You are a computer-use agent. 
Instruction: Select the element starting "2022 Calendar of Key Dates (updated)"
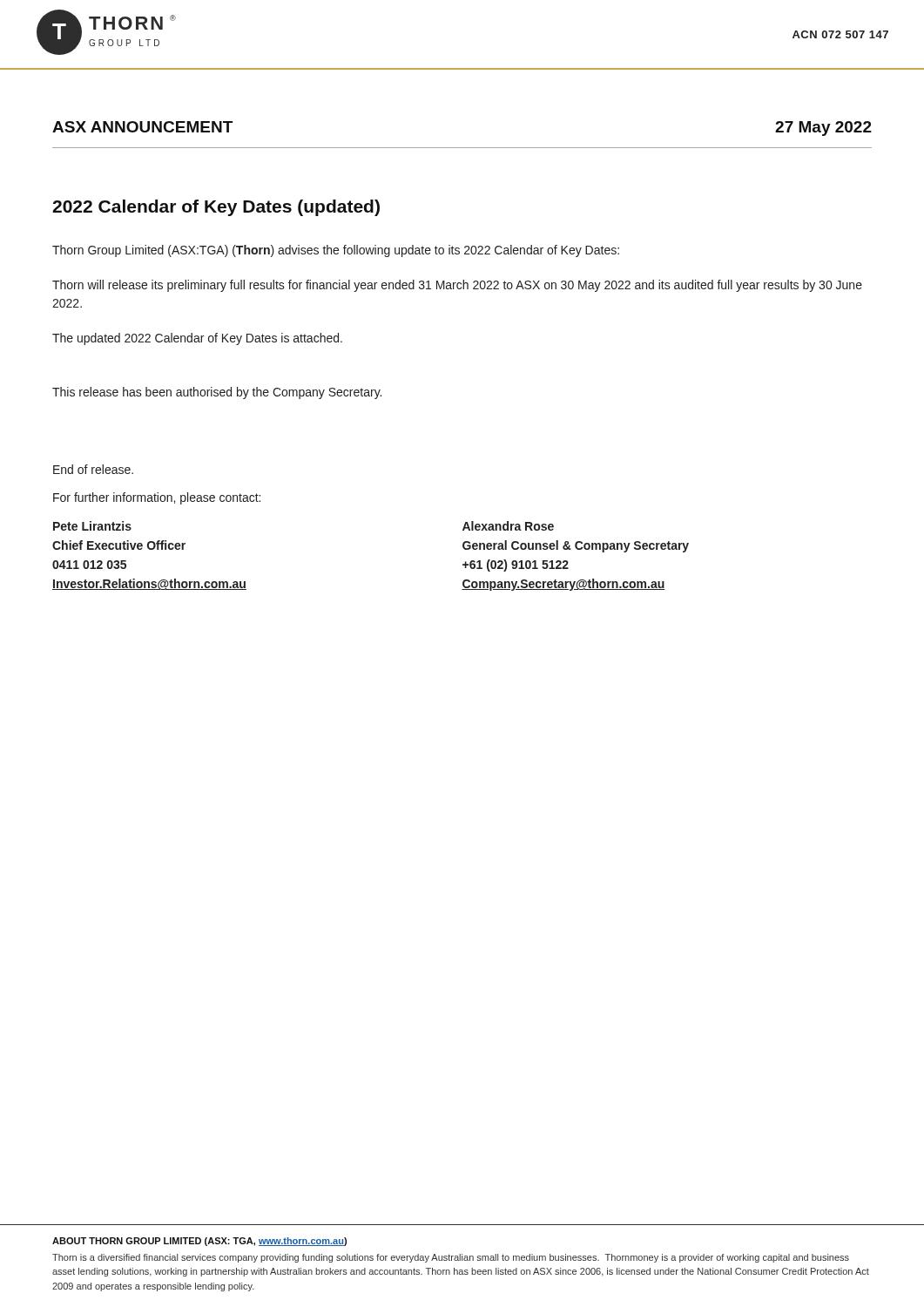point(216,206)
